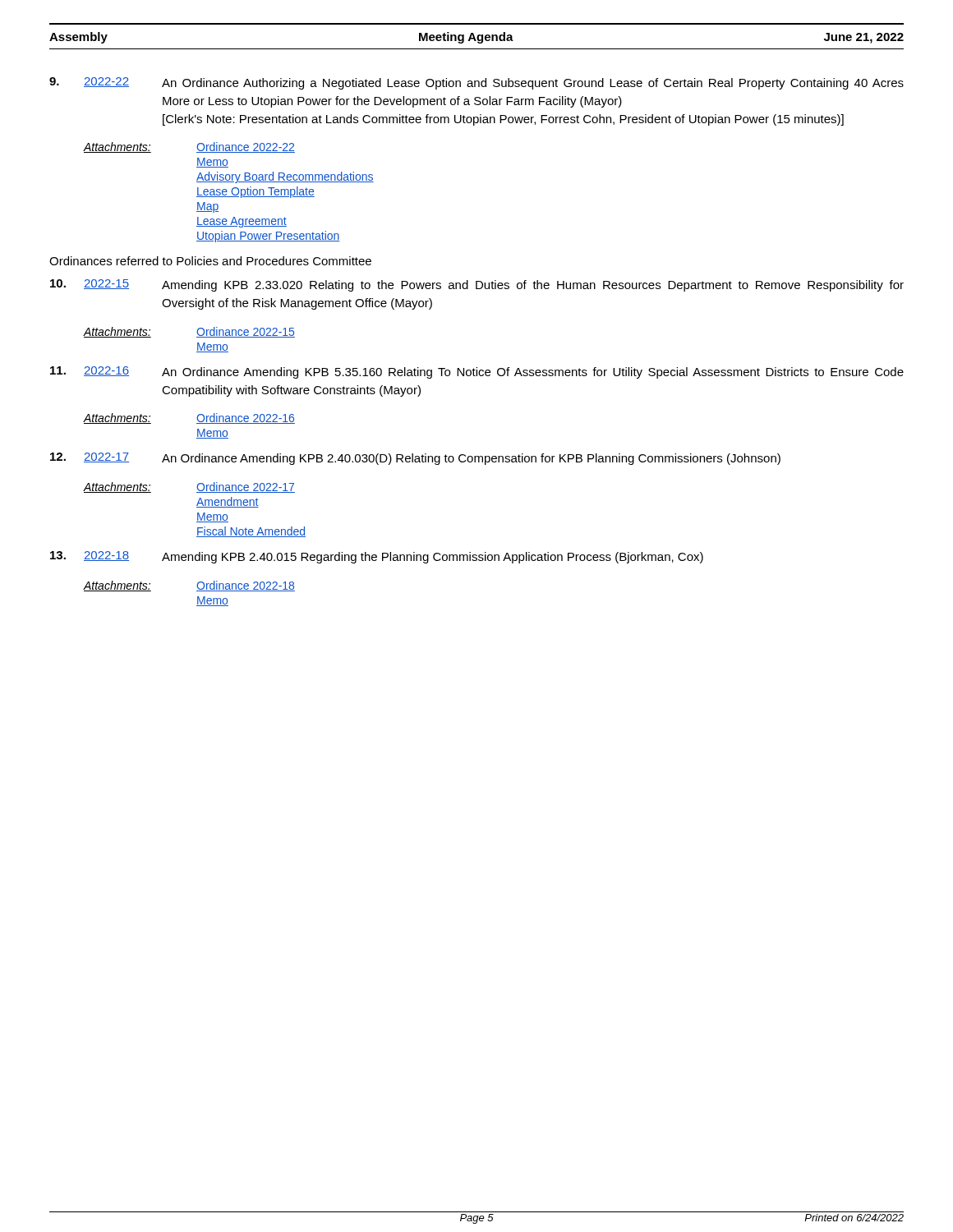The width and height of the screenshot is (953, 1232).
Task: Where is the passage that starts "9. 2022-22 An"?
Action: [476, 101]
